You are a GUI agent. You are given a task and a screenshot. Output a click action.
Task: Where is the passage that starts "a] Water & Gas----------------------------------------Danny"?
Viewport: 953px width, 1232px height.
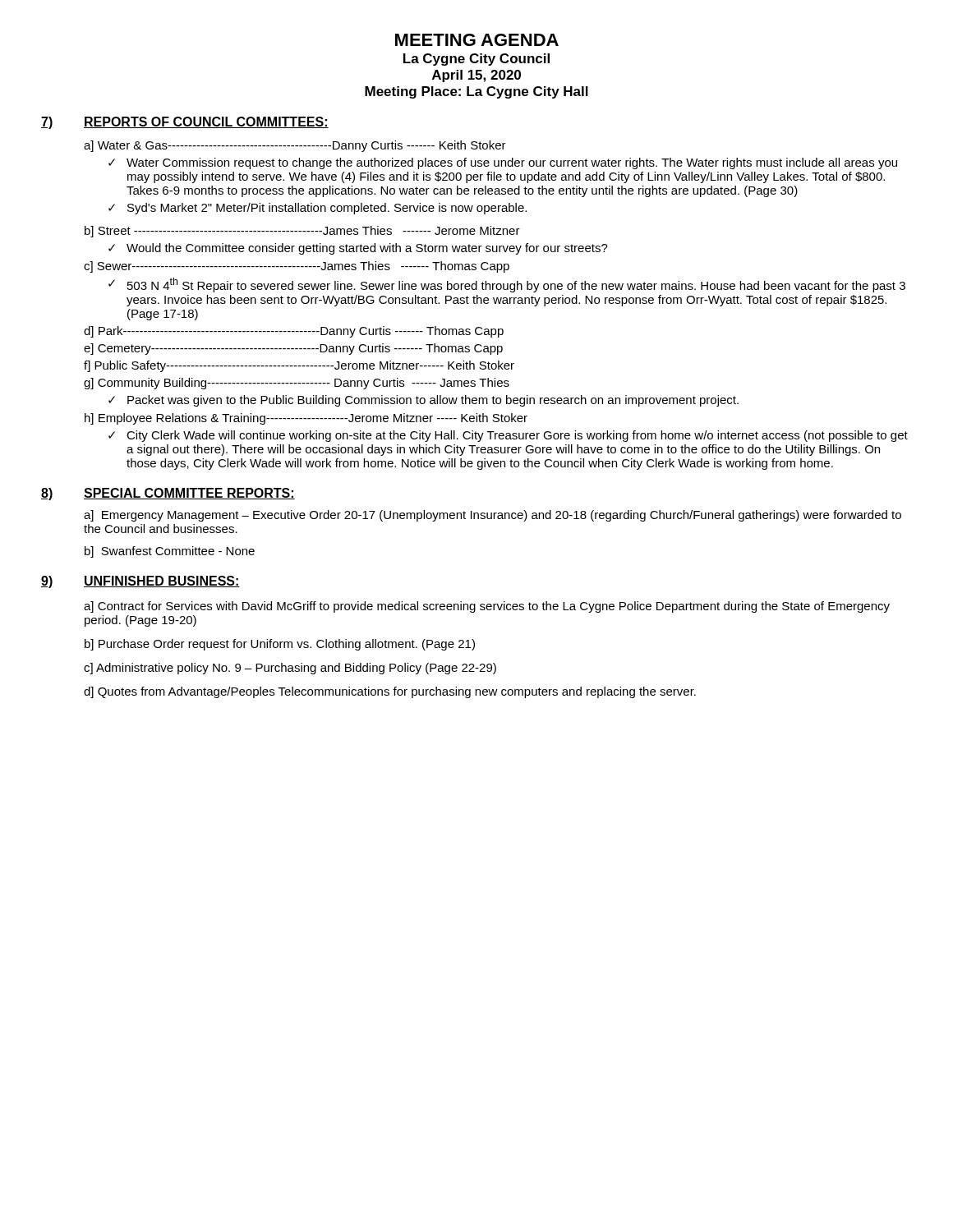click(x=498, y=177)
